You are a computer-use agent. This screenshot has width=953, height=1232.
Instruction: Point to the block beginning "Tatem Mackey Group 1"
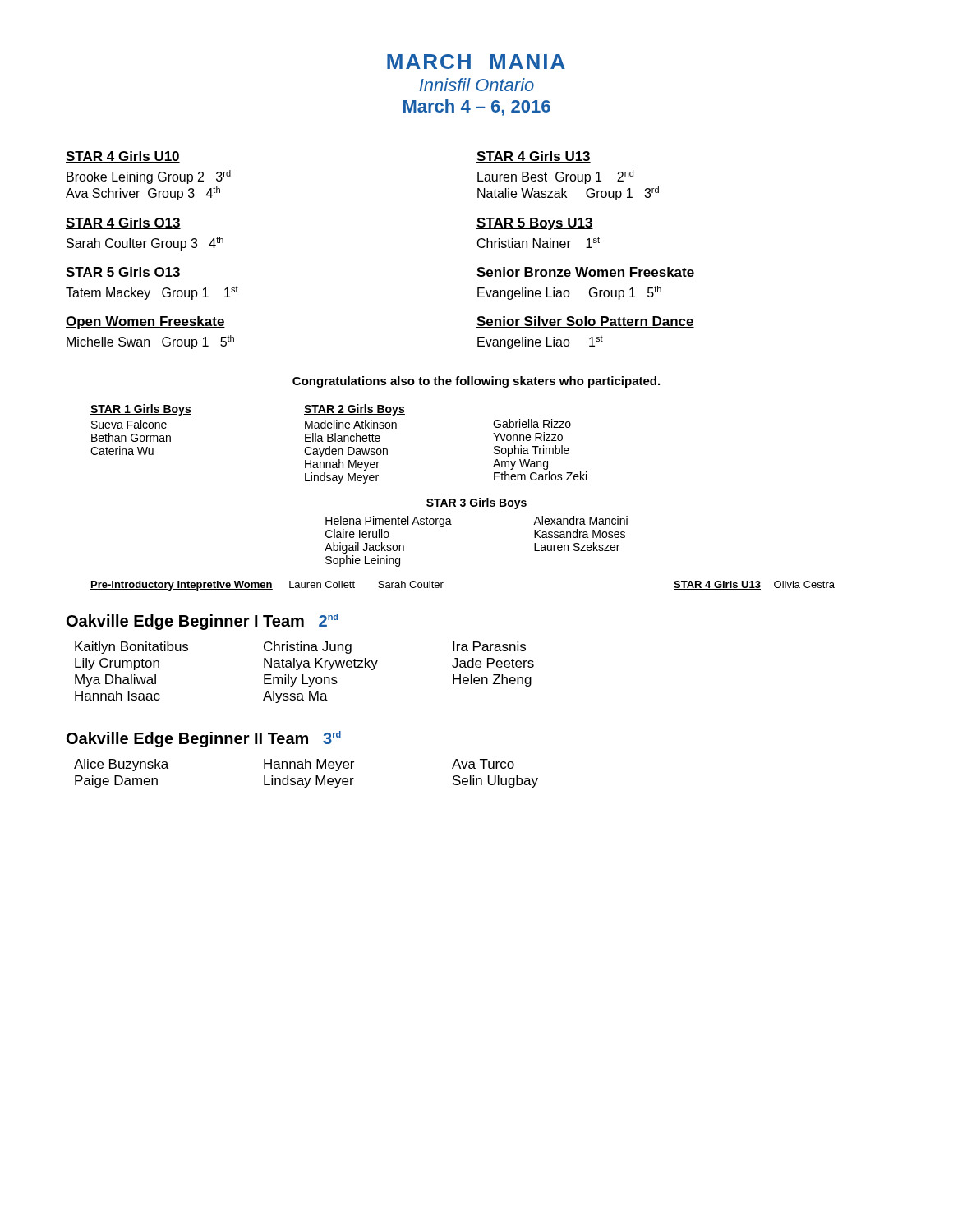(152, 293)
